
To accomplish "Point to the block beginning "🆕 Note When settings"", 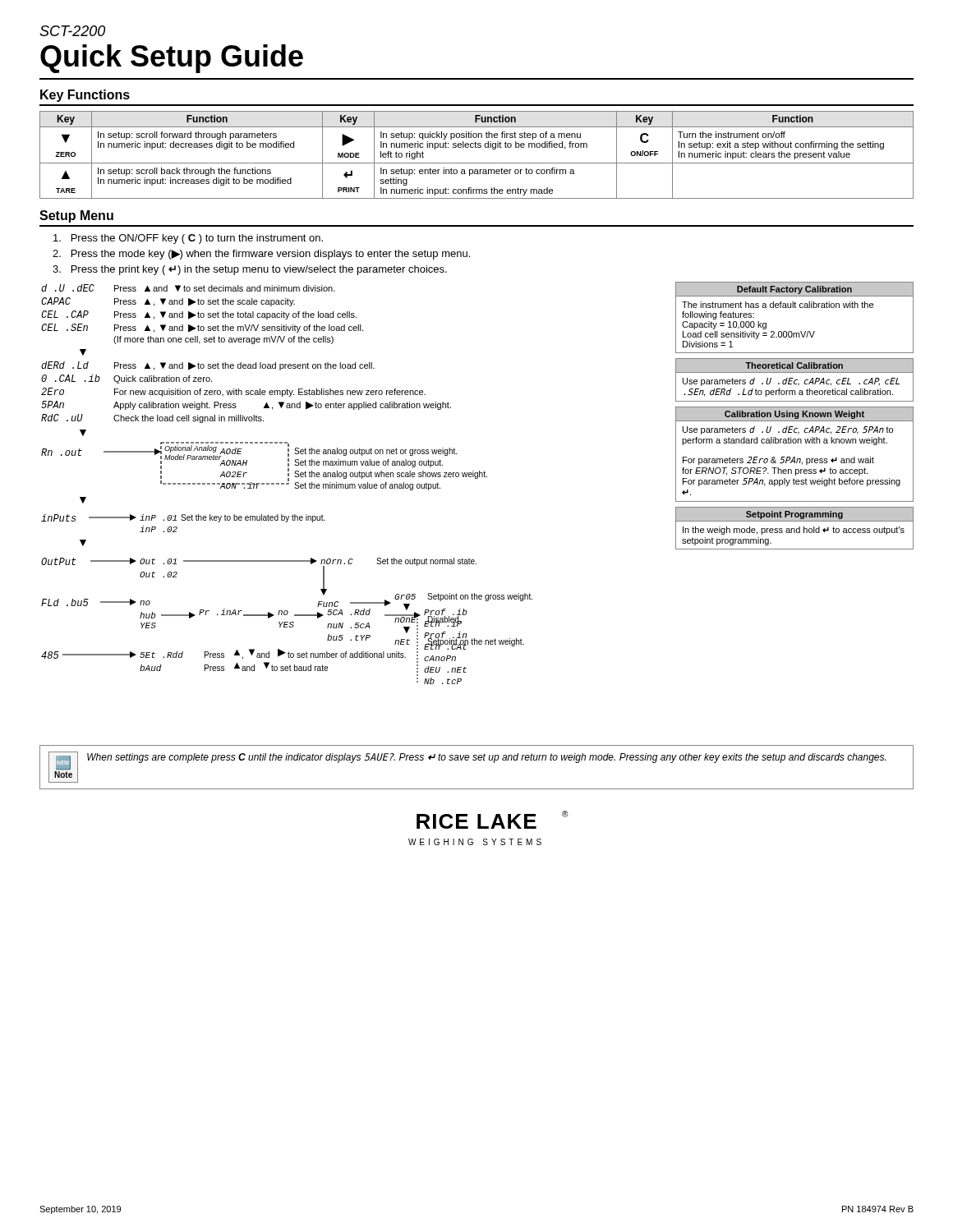I will pyautogui.click(x=468, y=767).
